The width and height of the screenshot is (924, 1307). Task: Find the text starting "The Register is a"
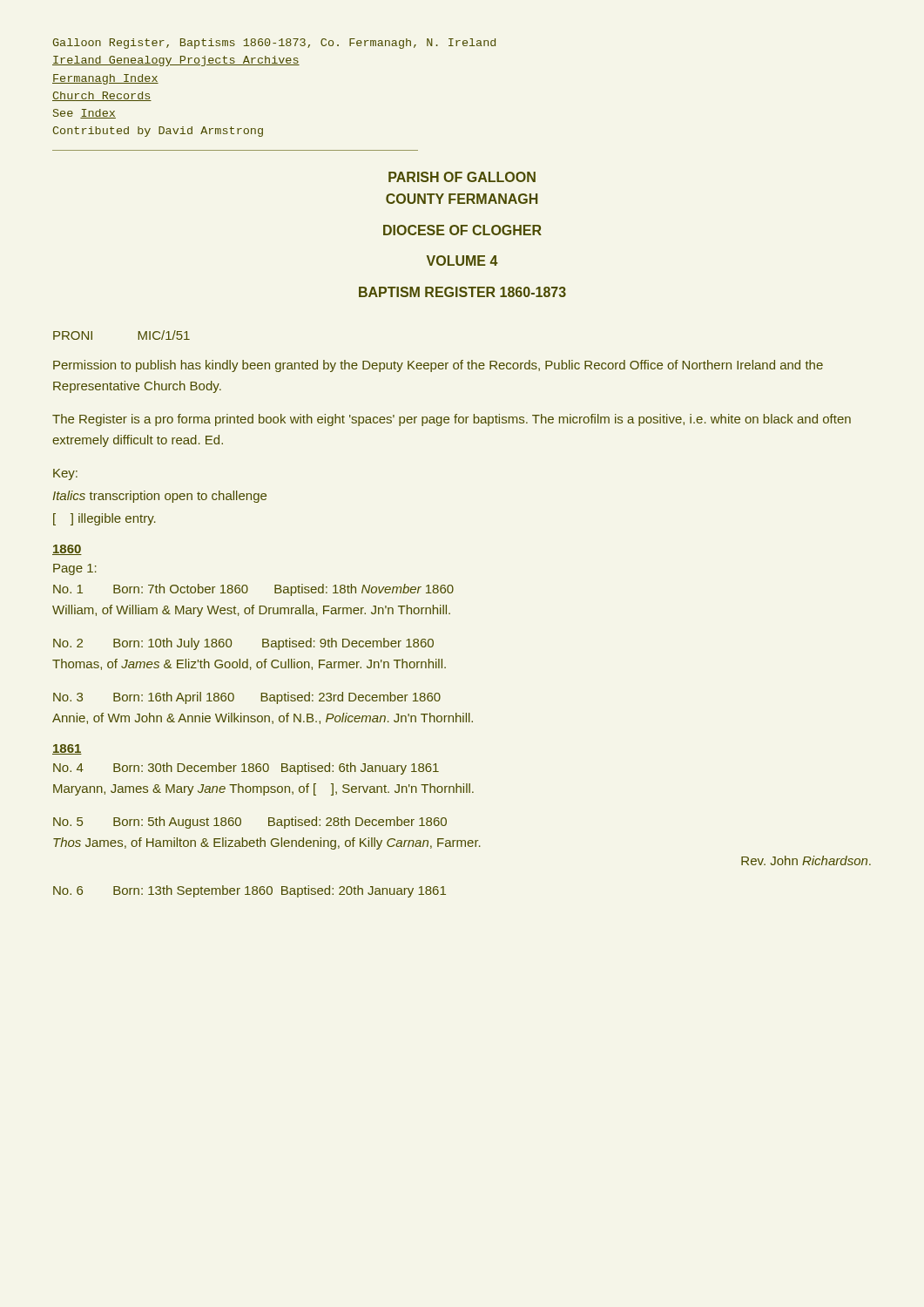462,430
